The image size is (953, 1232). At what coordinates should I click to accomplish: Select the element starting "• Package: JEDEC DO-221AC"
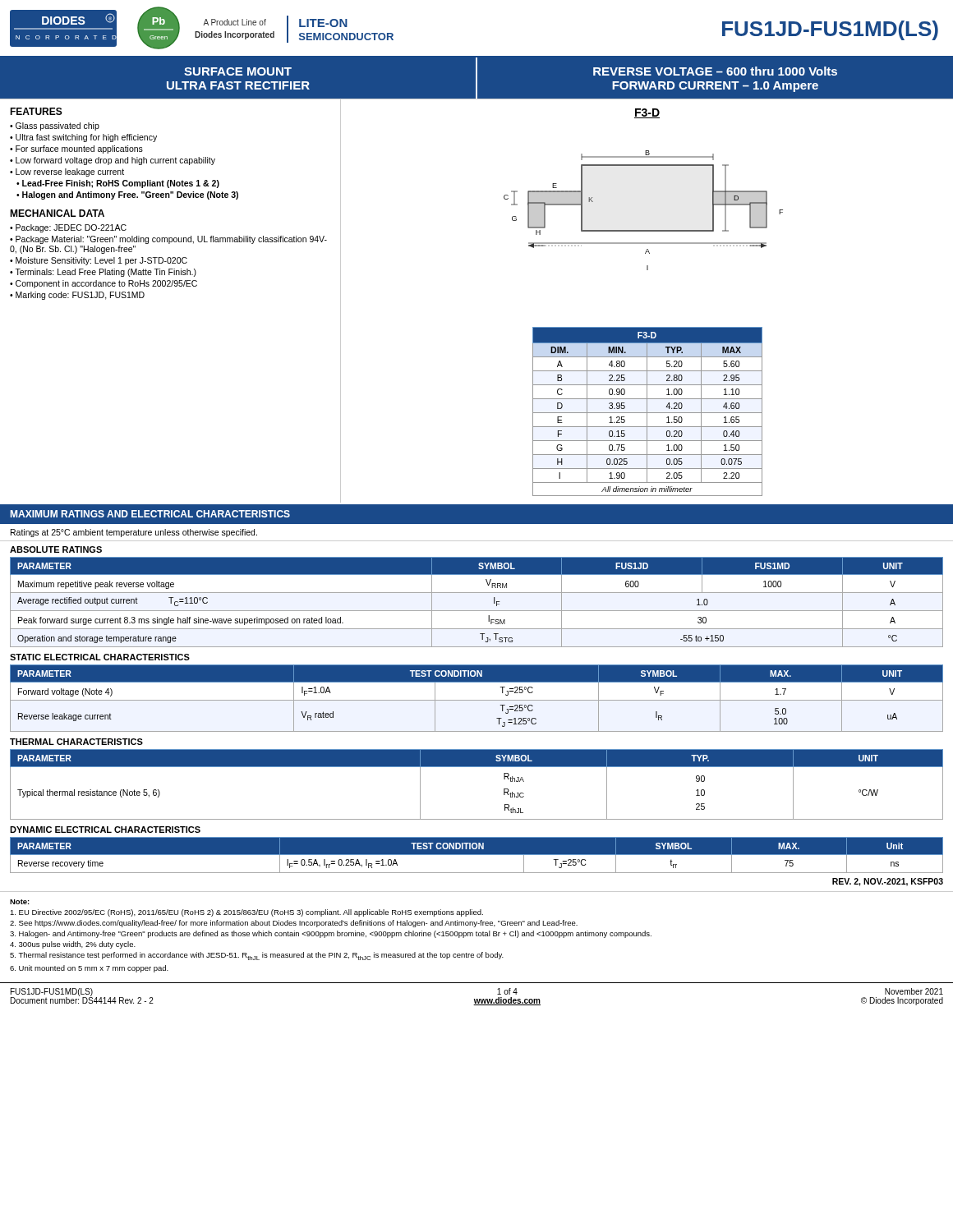point(68,228)
